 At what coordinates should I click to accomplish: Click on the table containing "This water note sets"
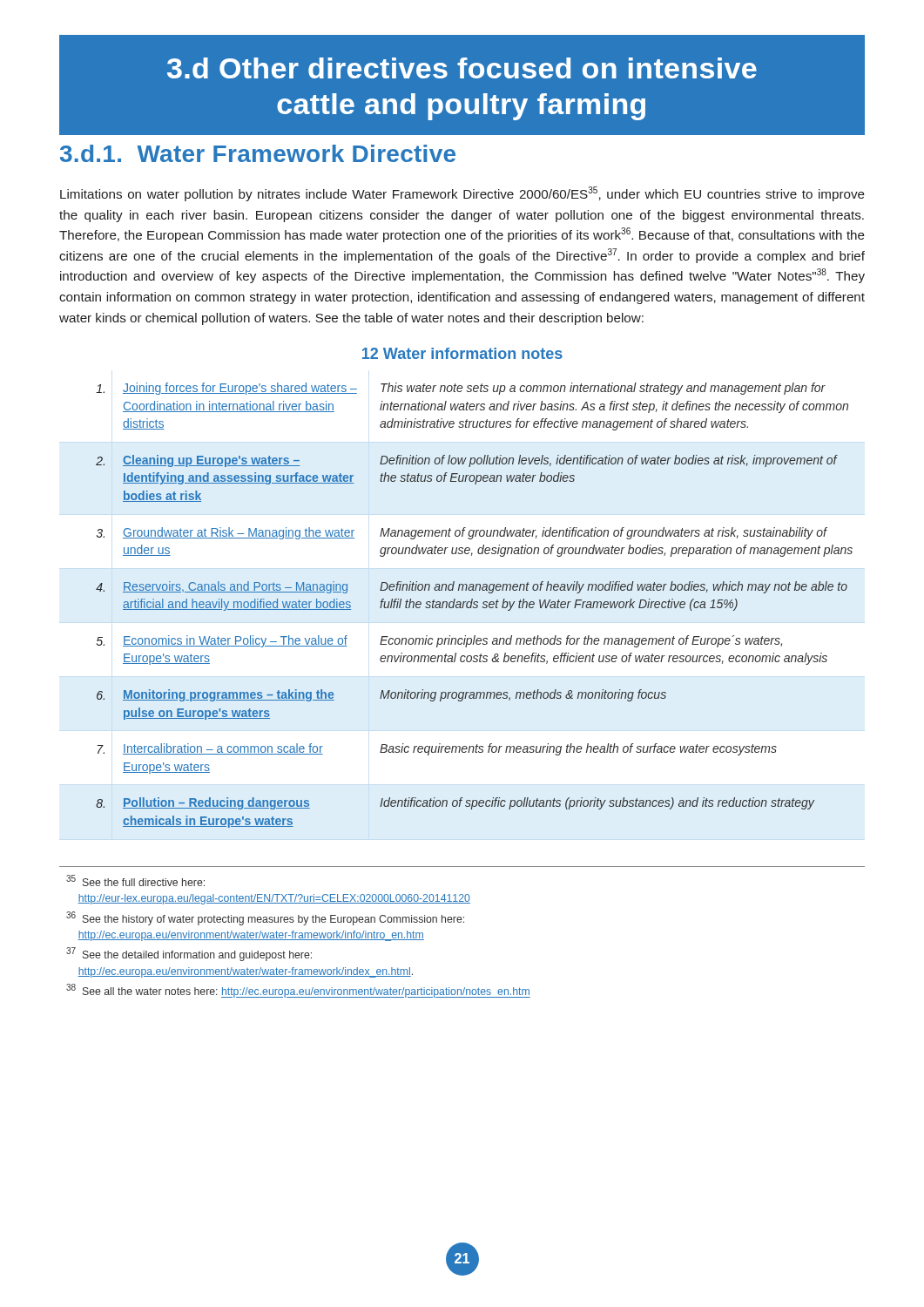[x=462, y=605]
